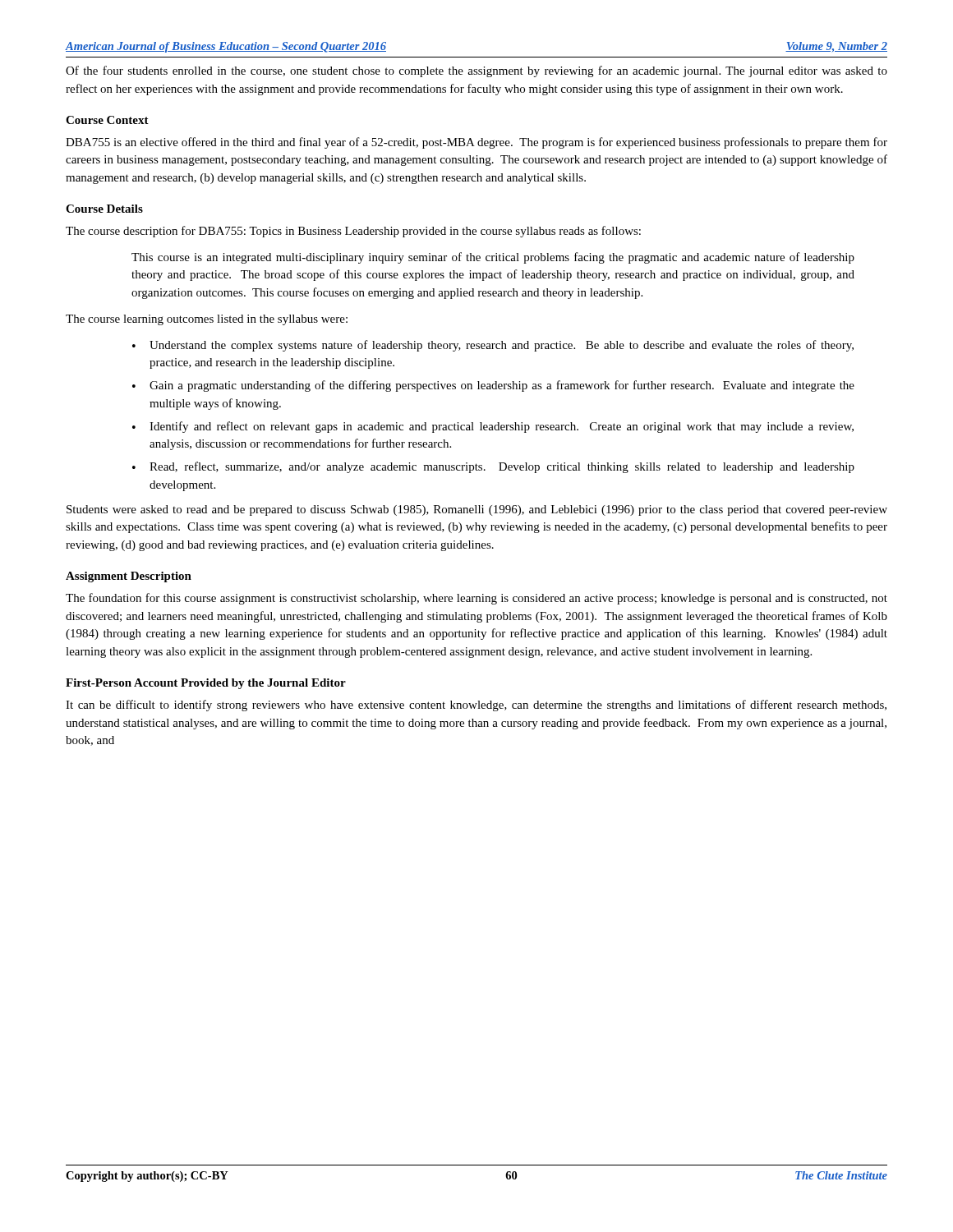Click on the section header that reads "First-Person Account Provided by the Journal"
Screen dimensions: 1232x953
click(206, 682)
